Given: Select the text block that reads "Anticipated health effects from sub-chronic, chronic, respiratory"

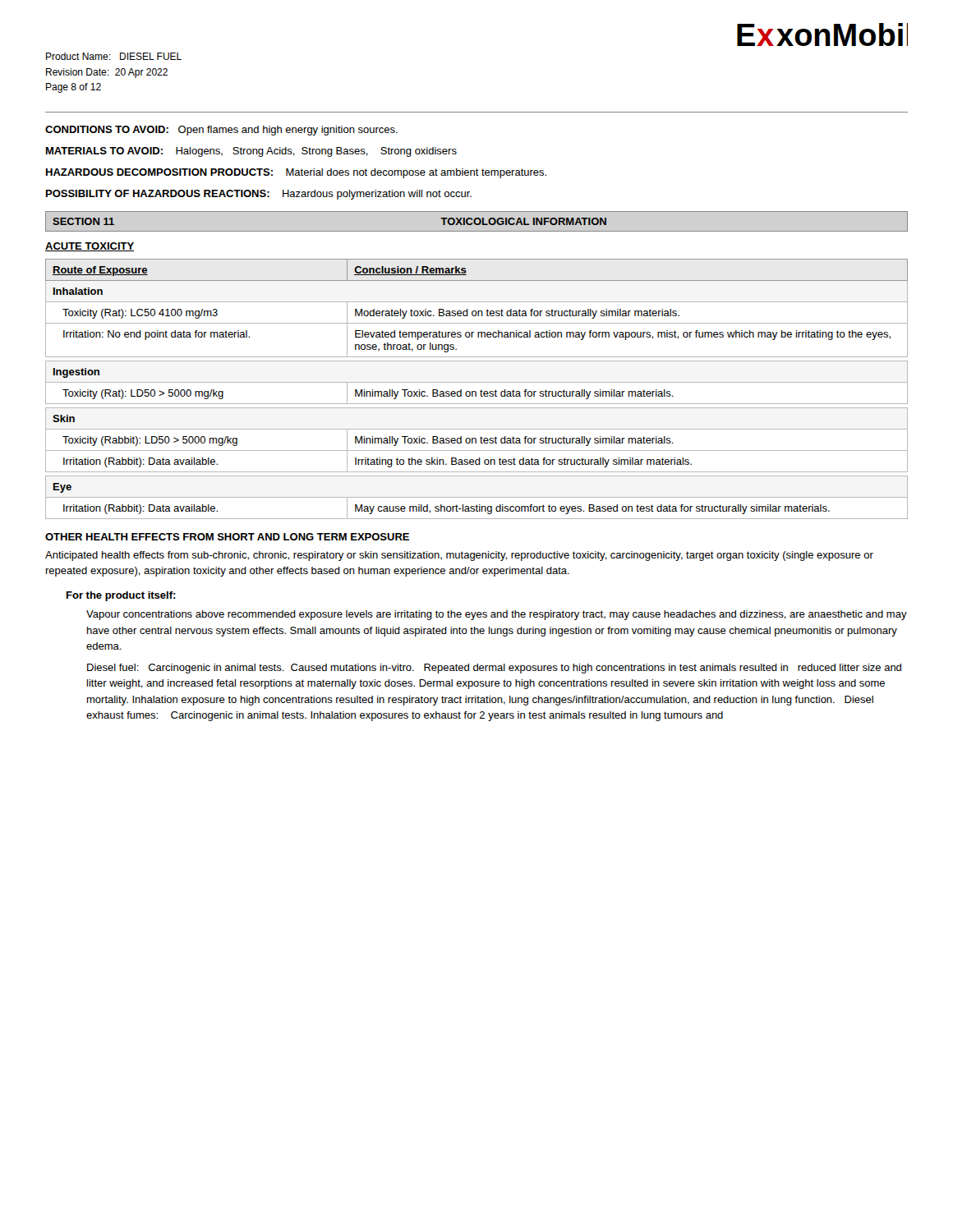Looking at the screenshot, I should (x=459, y=562).
